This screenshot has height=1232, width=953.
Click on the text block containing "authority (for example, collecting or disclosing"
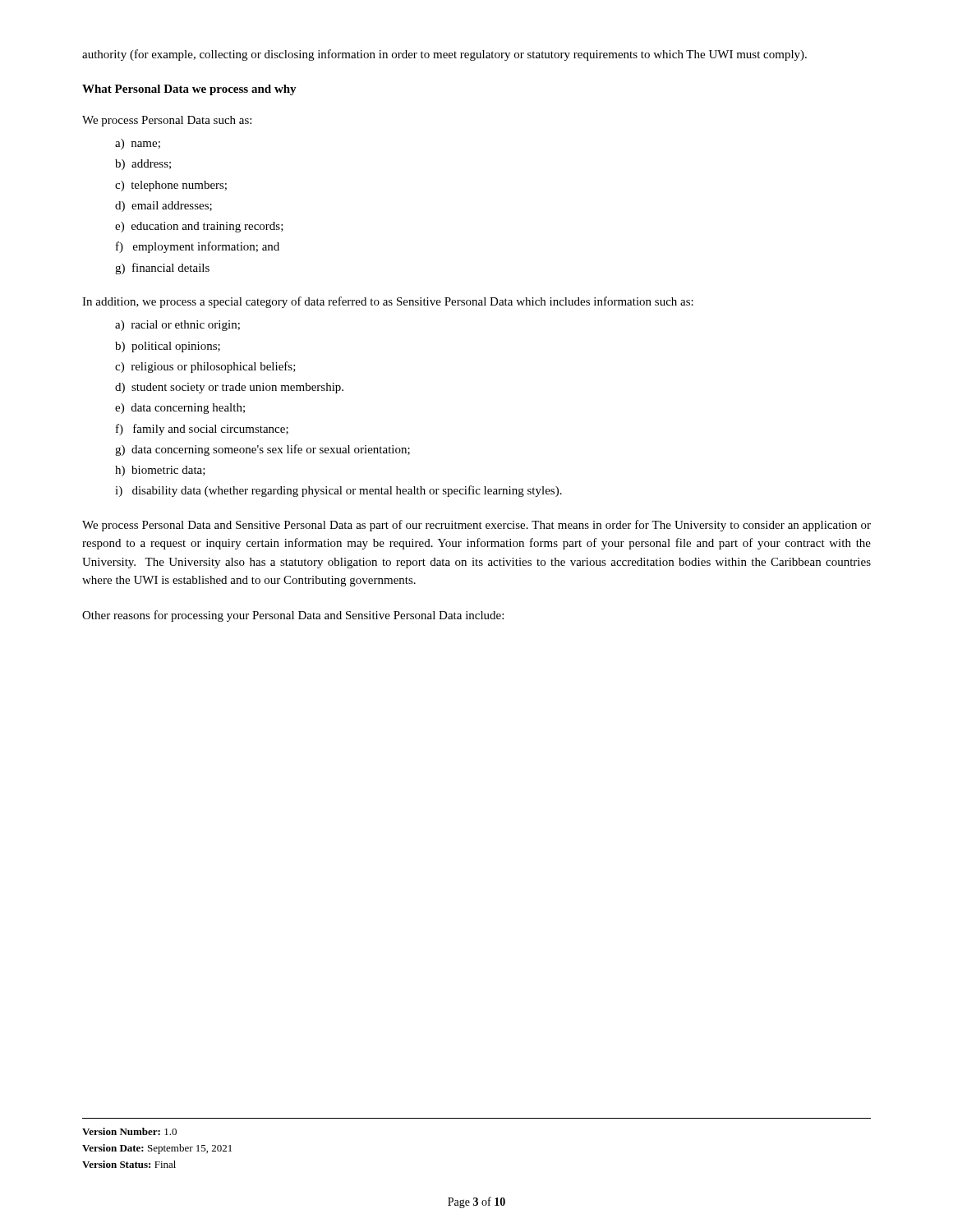tap(445, 54)
